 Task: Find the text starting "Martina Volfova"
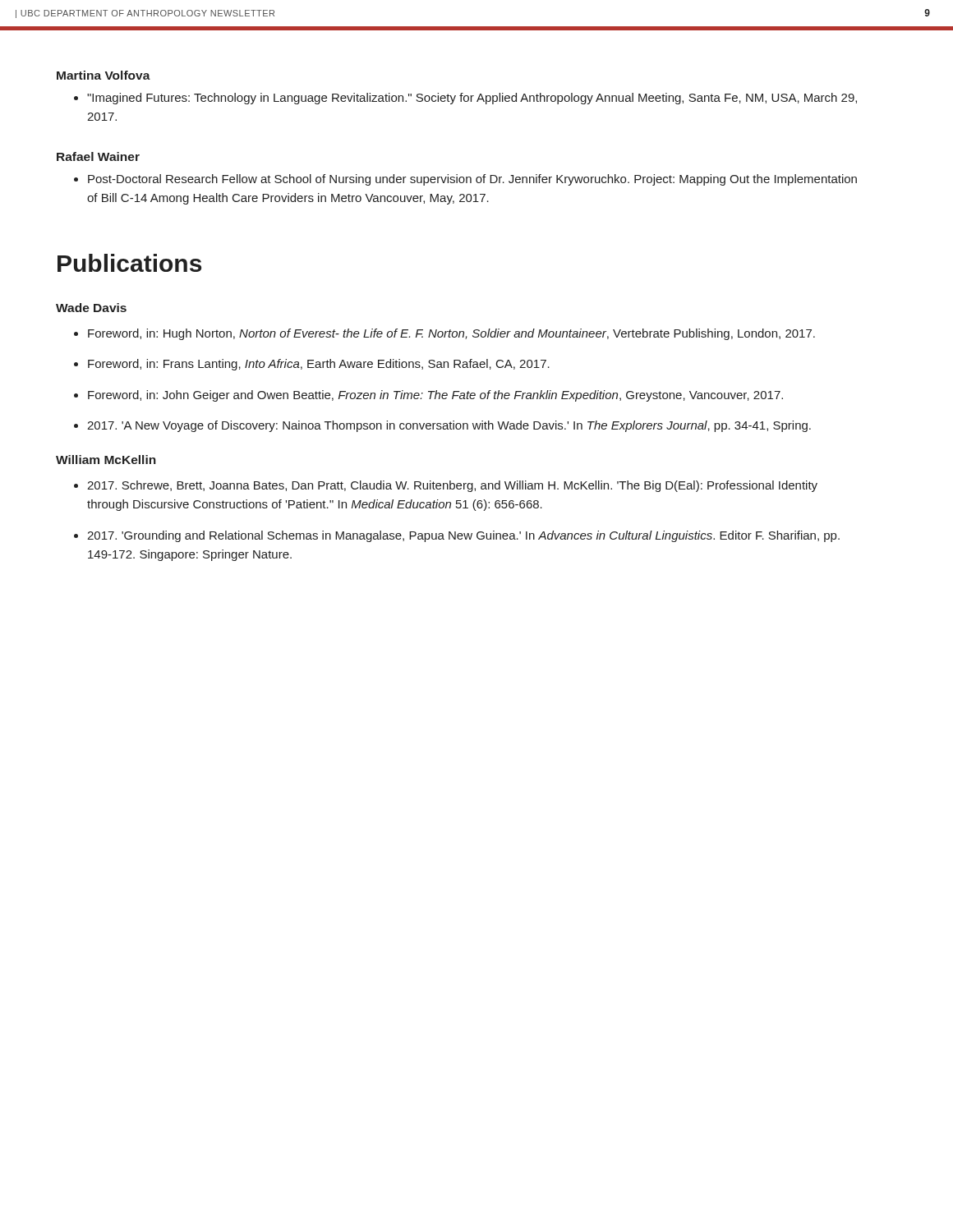pos(103,75)
